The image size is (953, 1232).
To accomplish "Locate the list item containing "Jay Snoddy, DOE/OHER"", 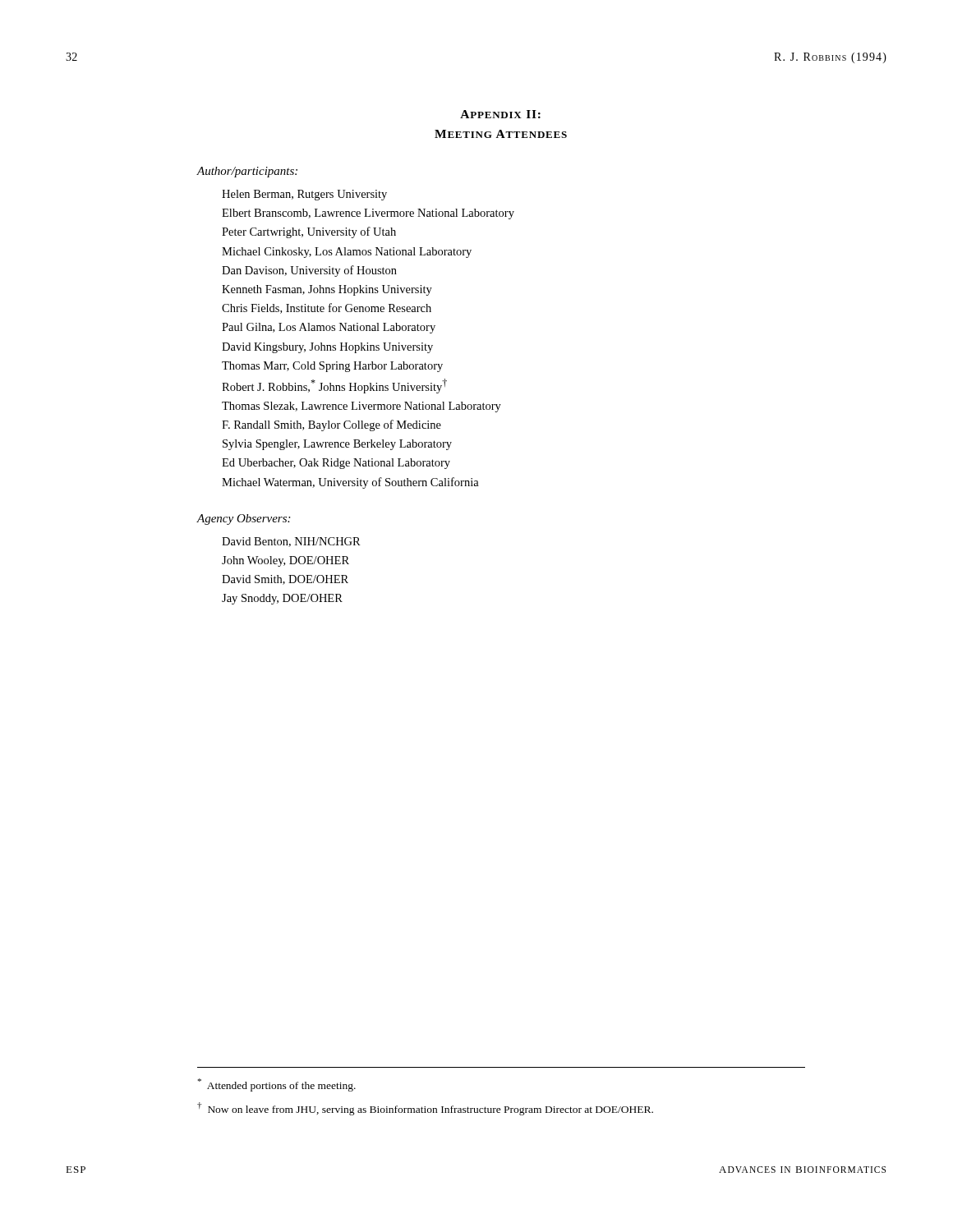I will click(282, 598).
